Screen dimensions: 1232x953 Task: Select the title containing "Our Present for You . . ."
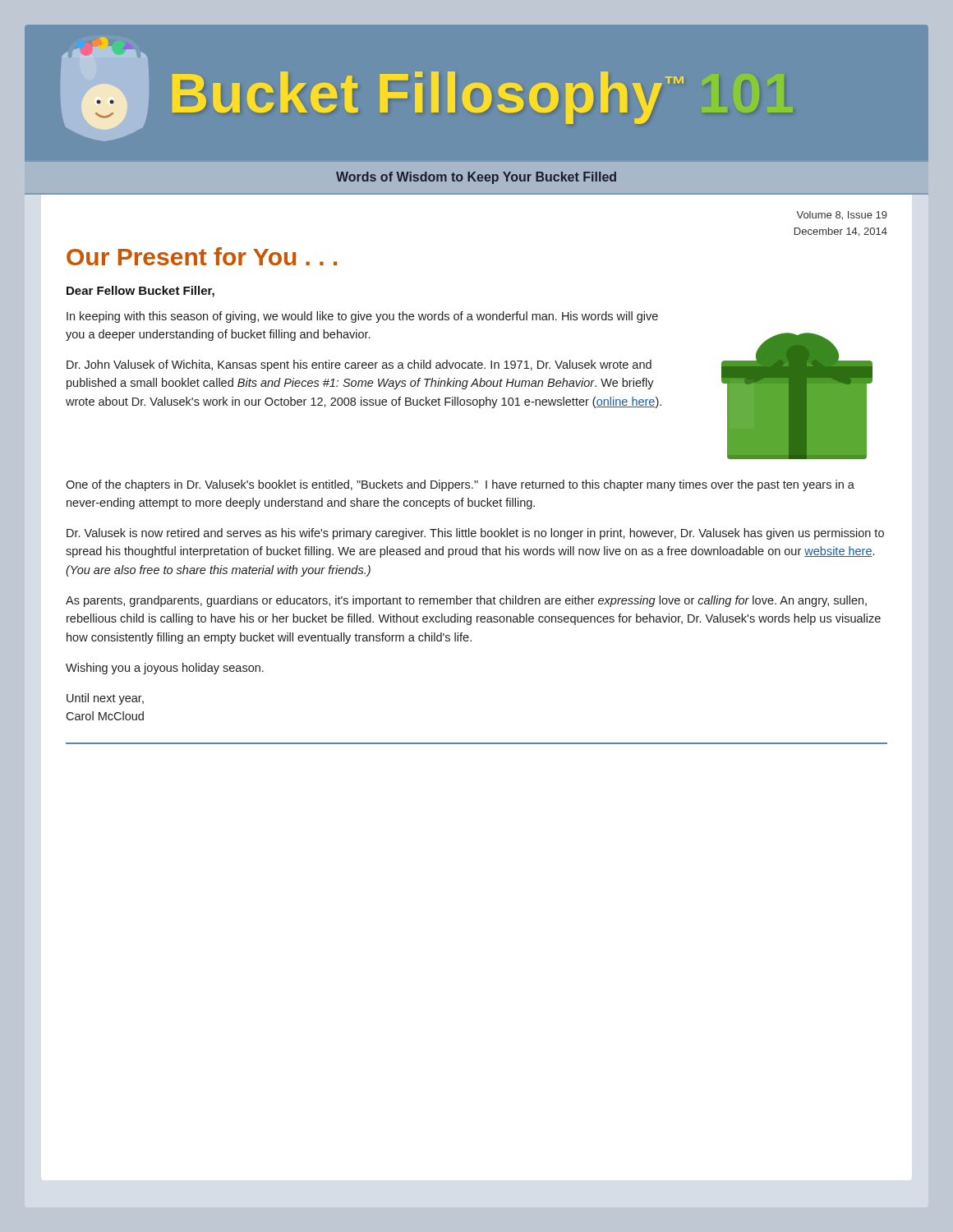pyautogui.click(x=202, y=257)
